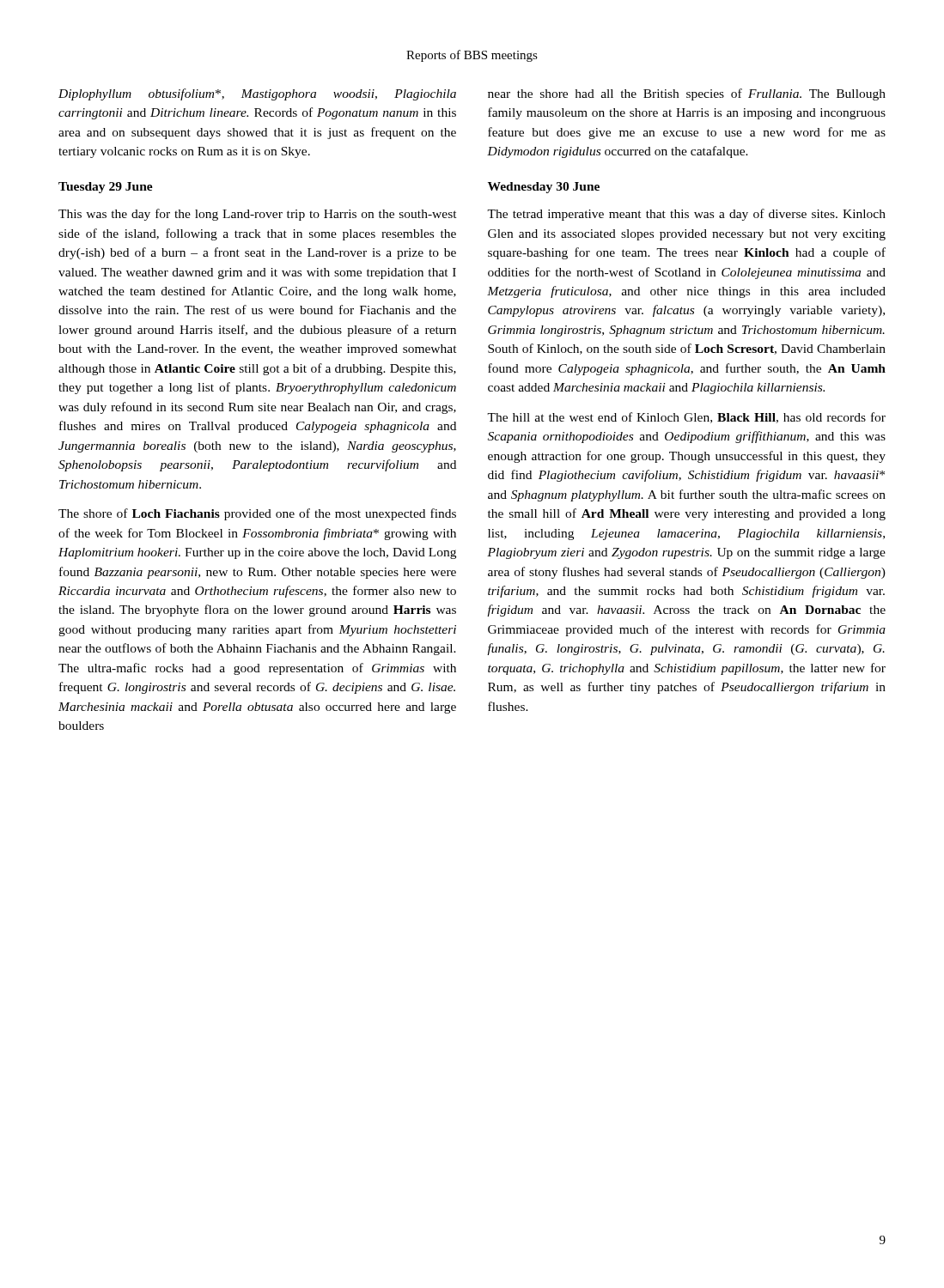Viewport: 944px width, 1288px height.
Task: Find the block on this page that starts "near the shore had"
Action: coord(687,123)
